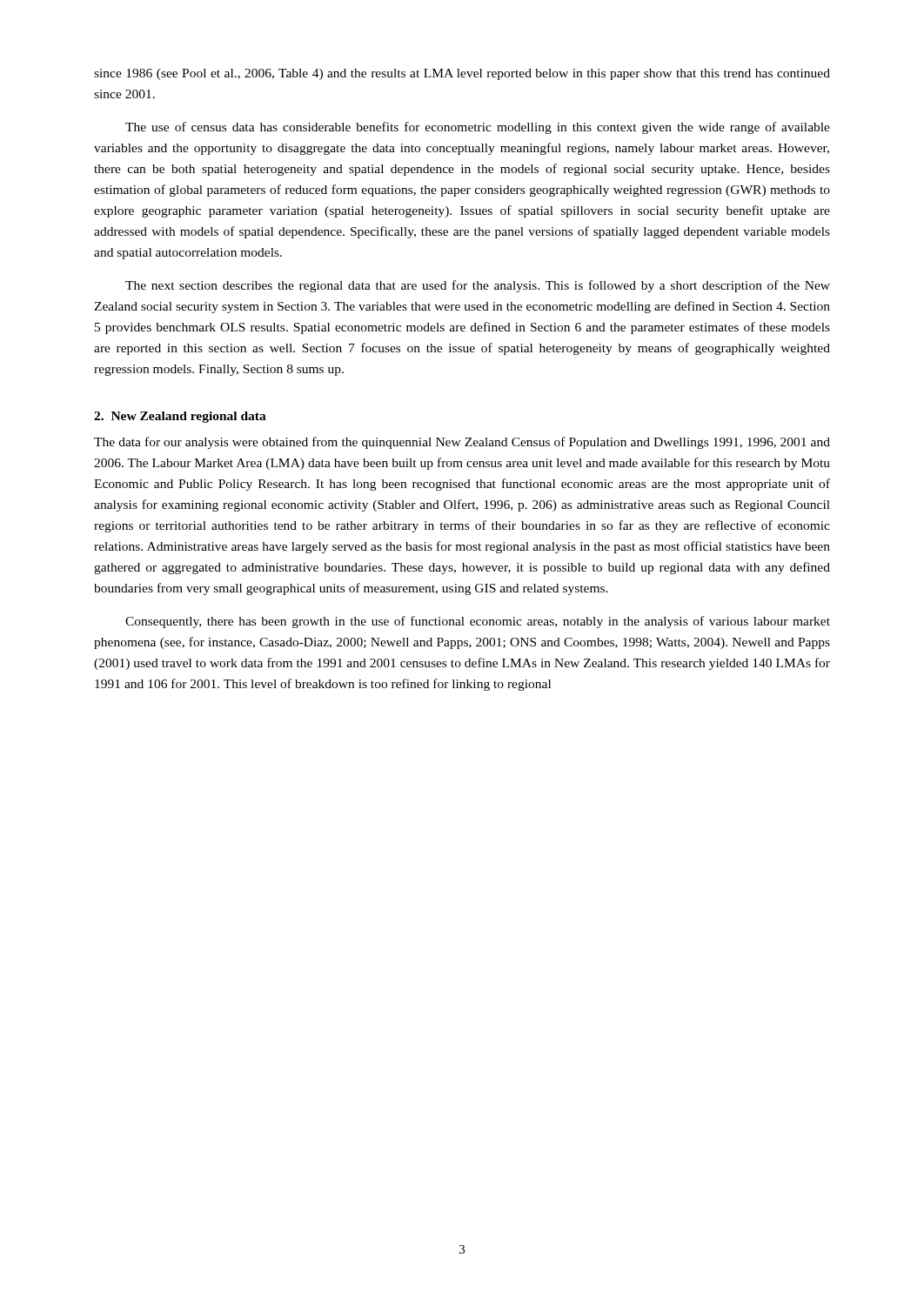Locate the block of text that opens with "The use of census data has"

pyautogui.click(x=462, y=190)
